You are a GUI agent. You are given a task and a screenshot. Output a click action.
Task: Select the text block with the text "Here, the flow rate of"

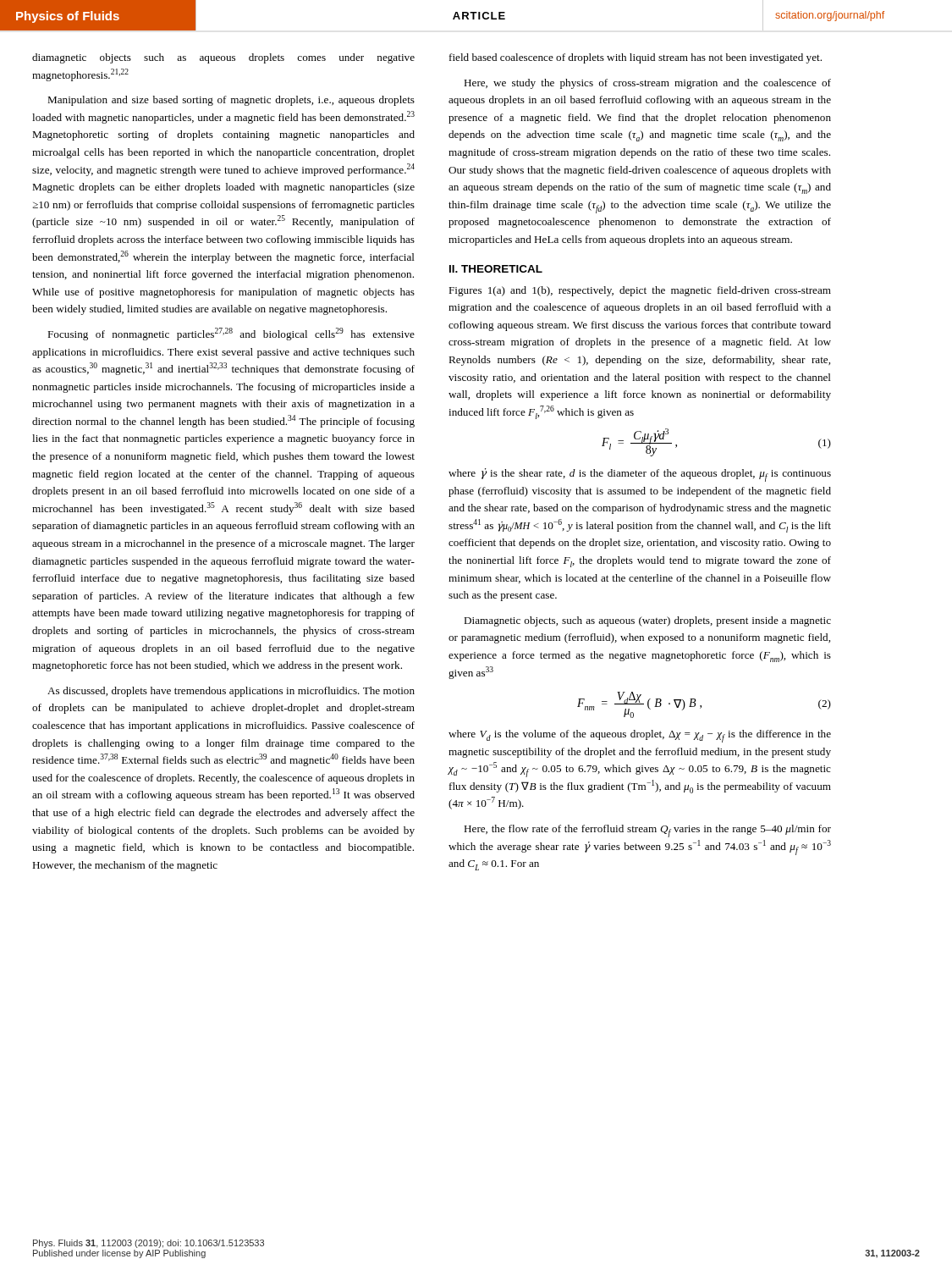pyautogui.click(x=640, y=847)
